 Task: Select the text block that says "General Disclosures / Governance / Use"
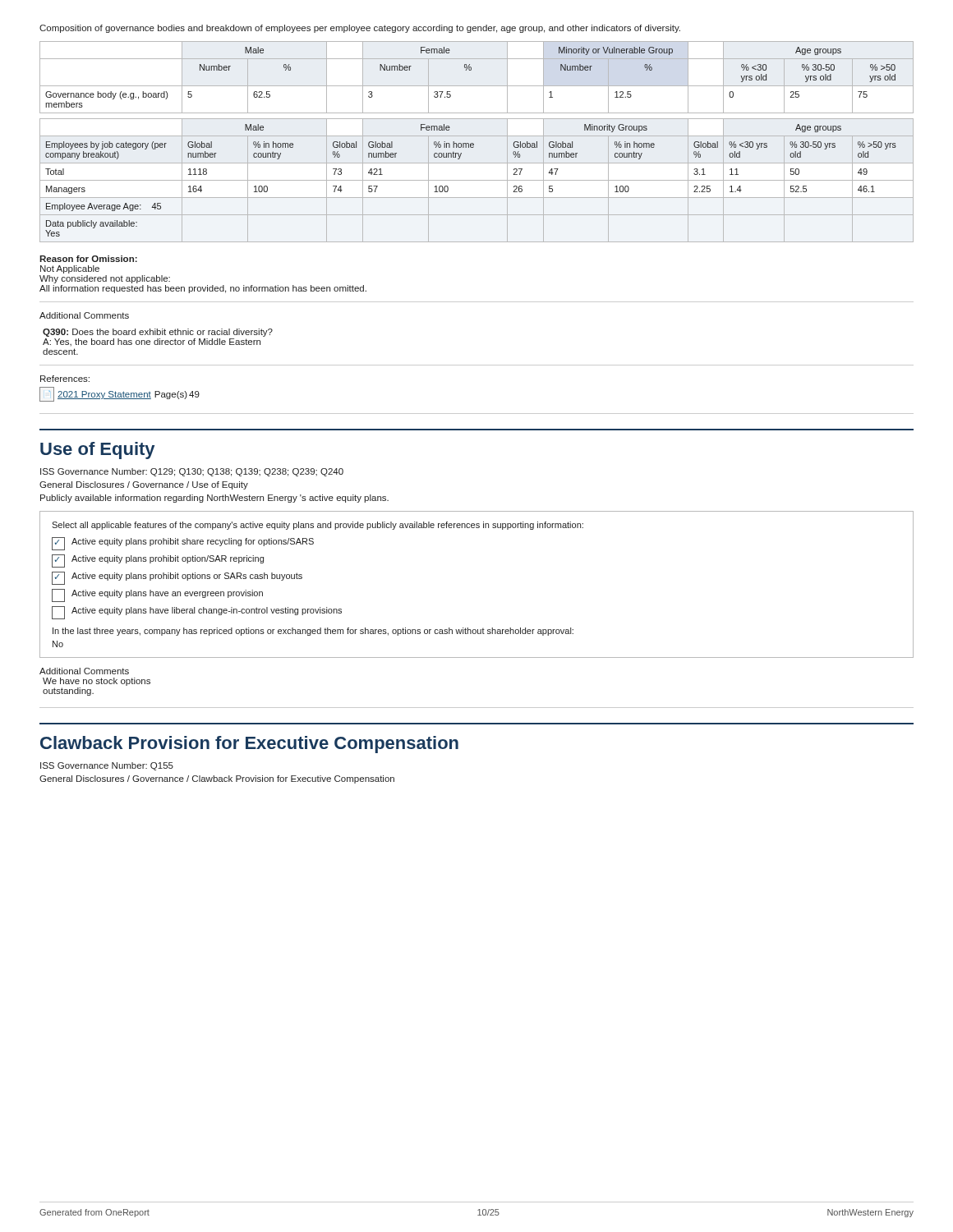click(144, 485)
